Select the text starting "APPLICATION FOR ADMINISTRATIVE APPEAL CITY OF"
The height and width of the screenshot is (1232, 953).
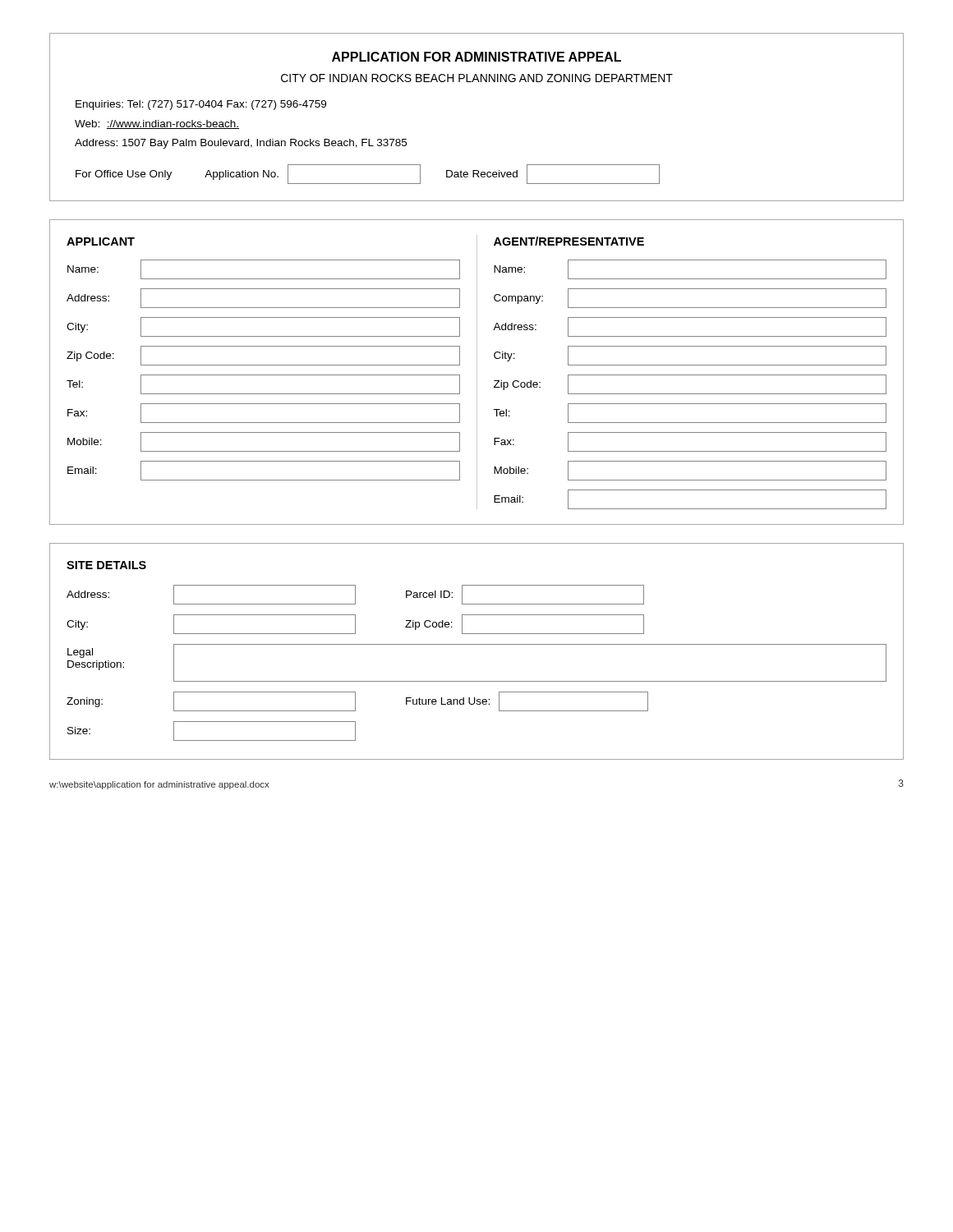click(x=476, y=57)
